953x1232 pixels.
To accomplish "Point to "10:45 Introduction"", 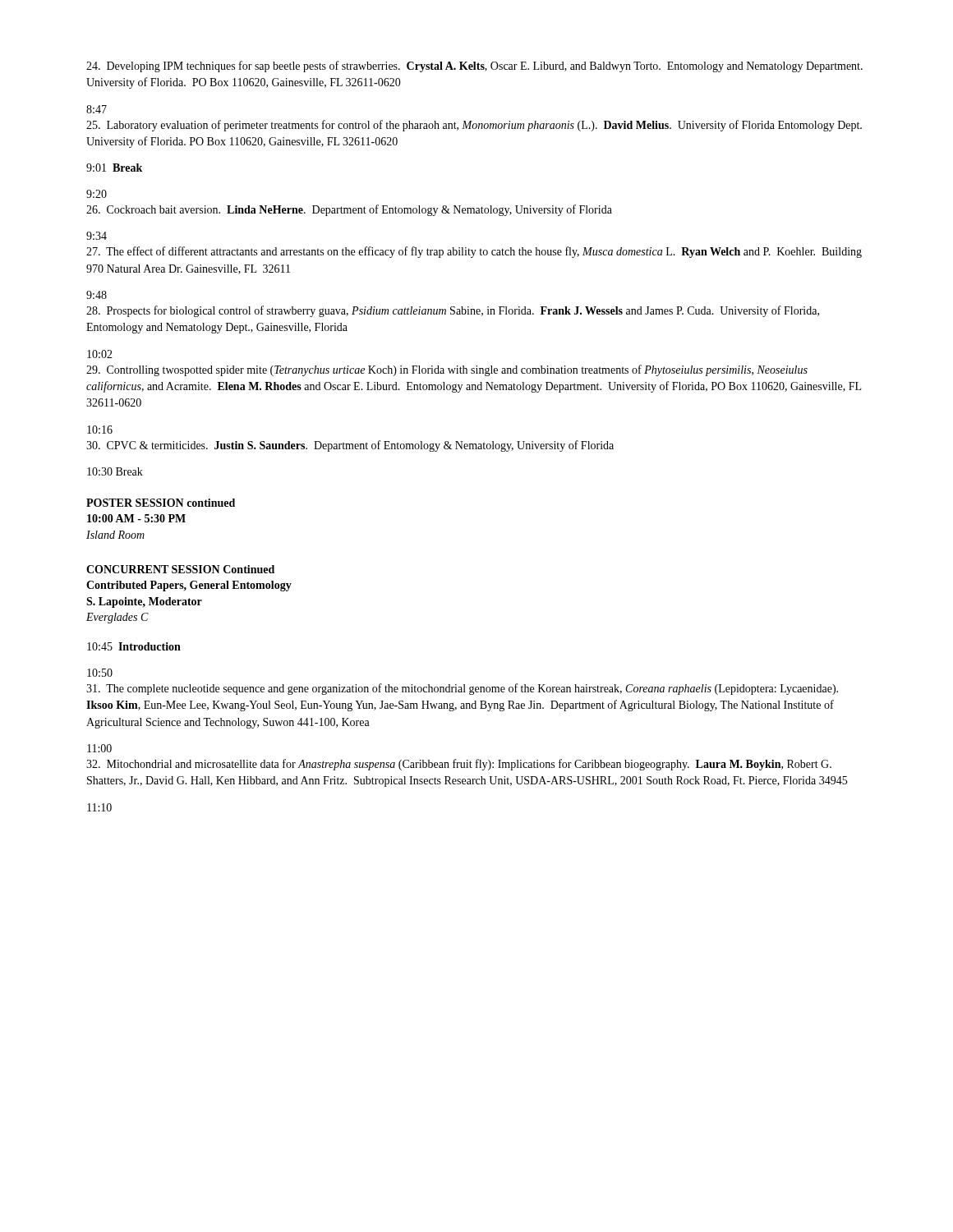I will point(133,647).
